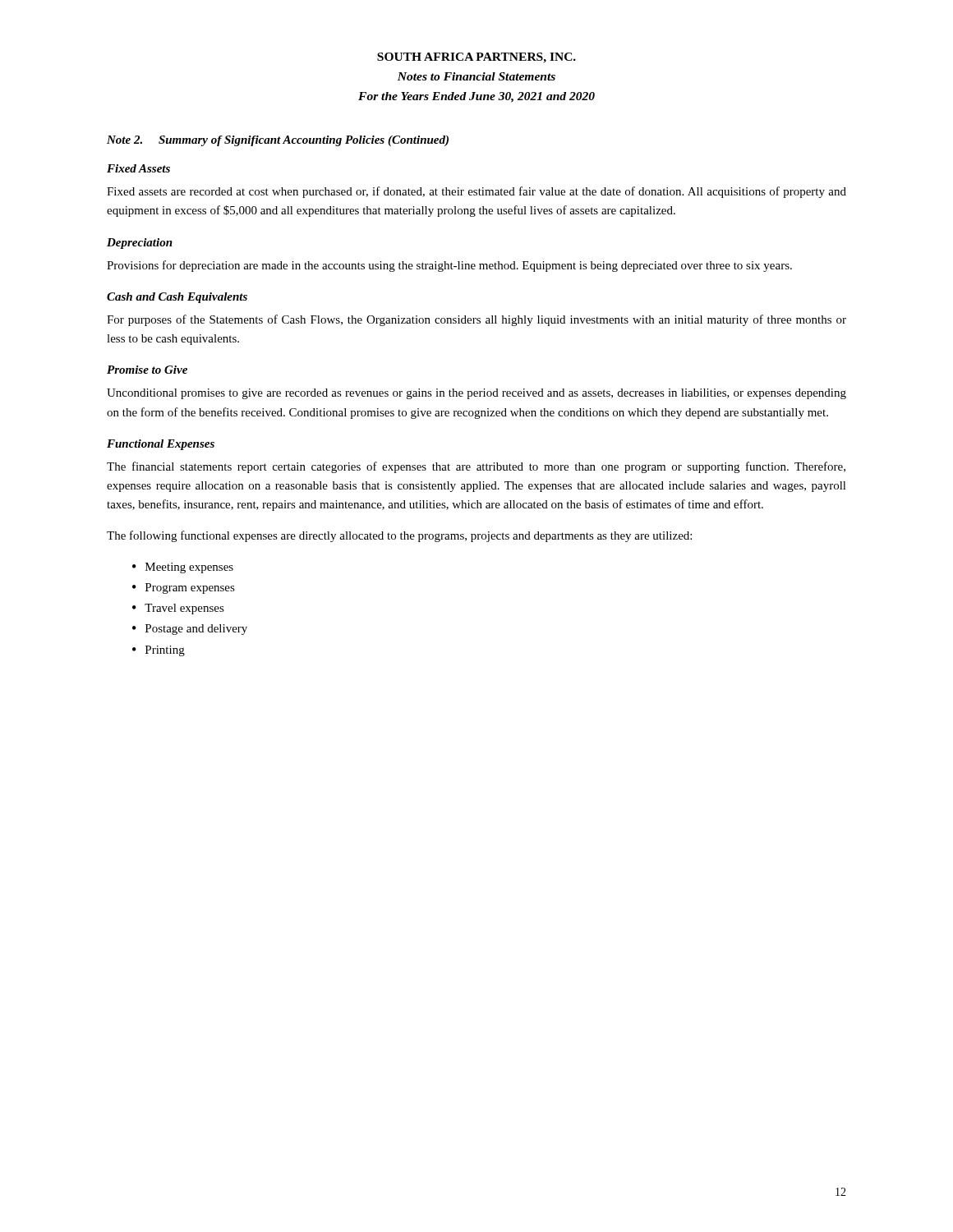Navigate to the element starting "•Program expenses"
953x1232 pixels.
(183, 588)
